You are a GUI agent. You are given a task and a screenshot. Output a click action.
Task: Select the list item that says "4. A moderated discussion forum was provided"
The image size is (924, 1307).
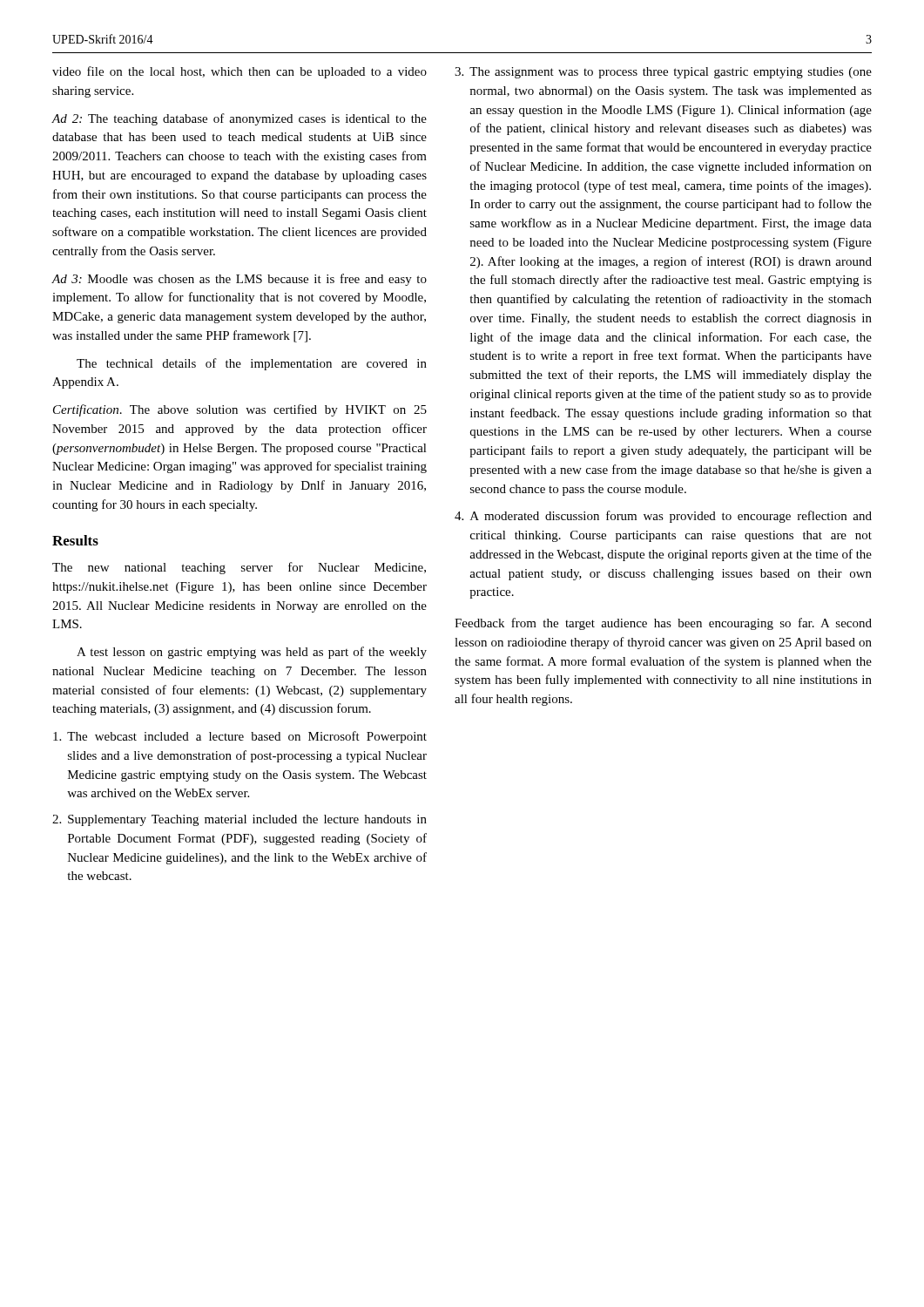[x=663, y=555]
